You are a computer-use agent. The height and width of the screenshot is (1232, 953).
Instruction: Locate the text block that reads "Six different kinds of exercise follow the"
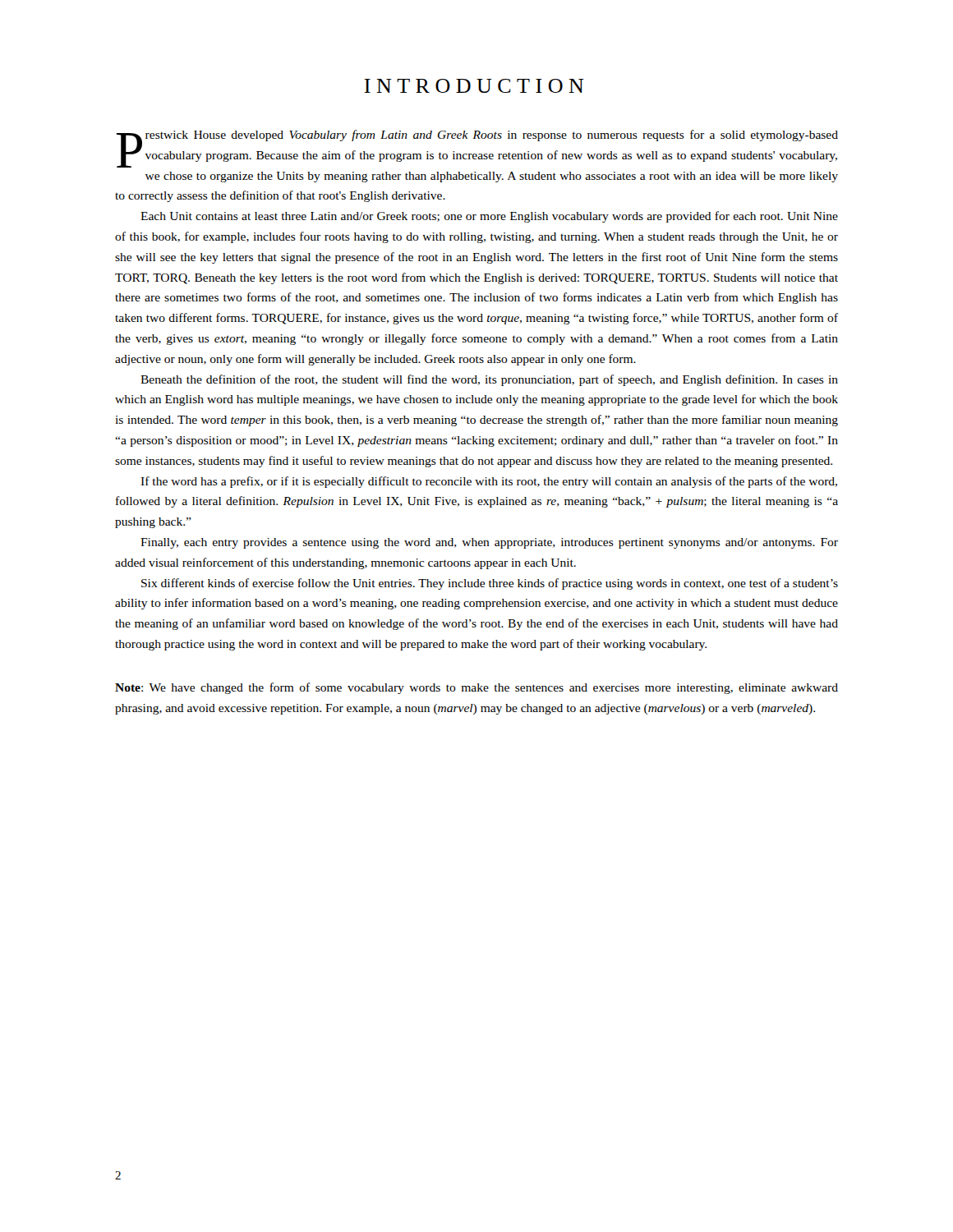point(476,614)
